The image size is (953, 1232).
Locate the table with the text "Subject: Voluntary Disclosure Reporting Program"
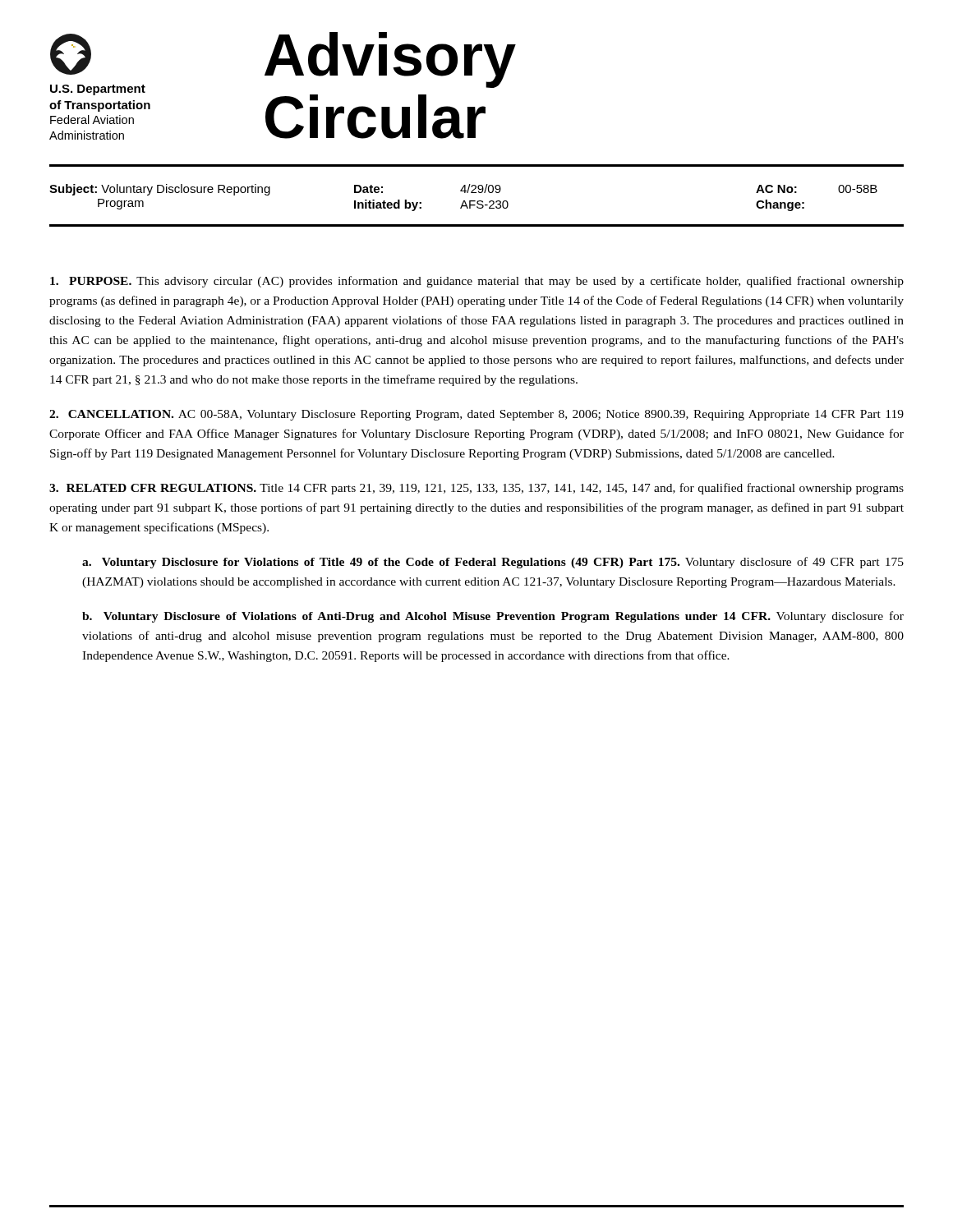(x=476, y=198)
